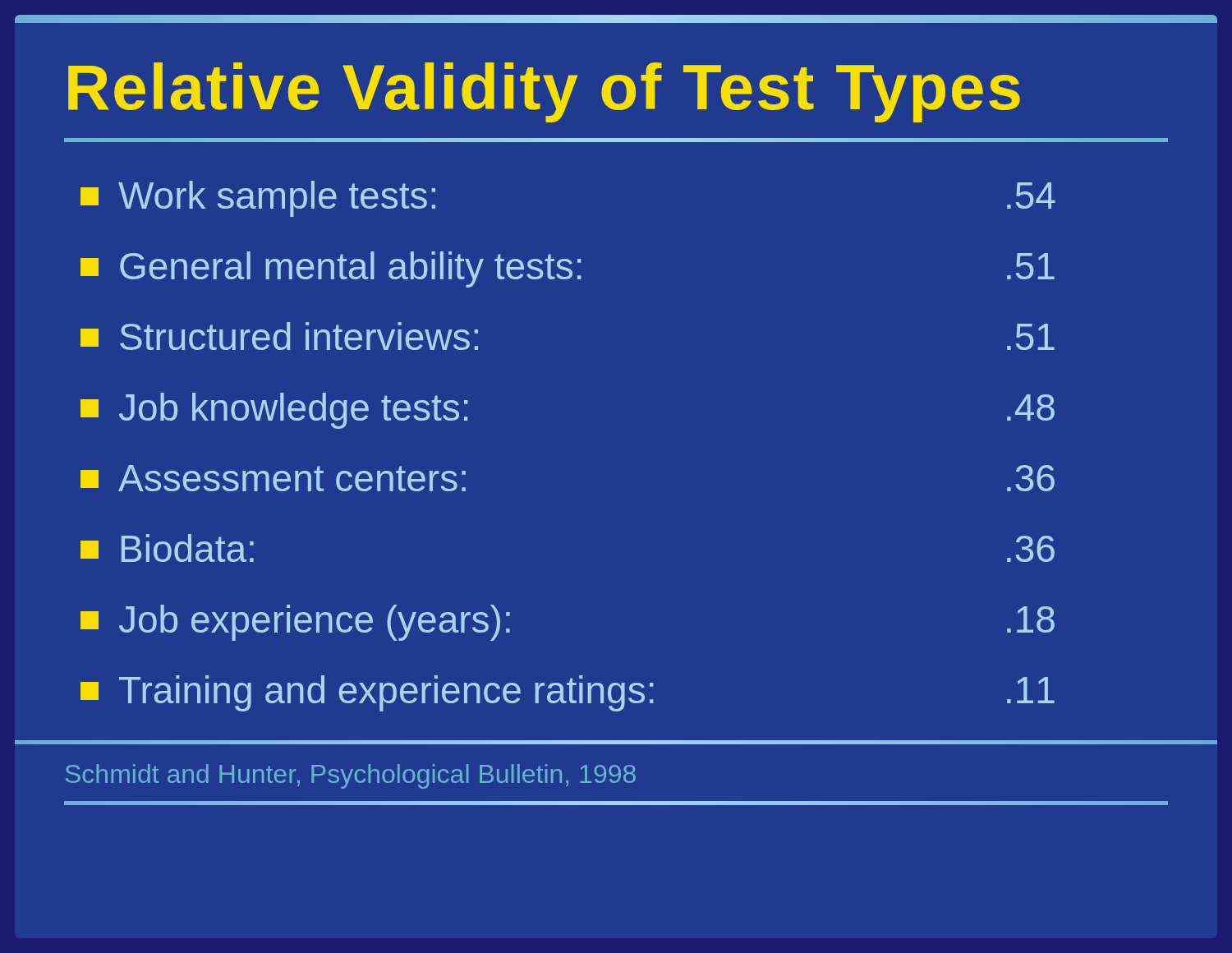This screenshot has height=953, width=1232.
Task: Locate the text "Biodata: .36"
Action: (161, 544)
